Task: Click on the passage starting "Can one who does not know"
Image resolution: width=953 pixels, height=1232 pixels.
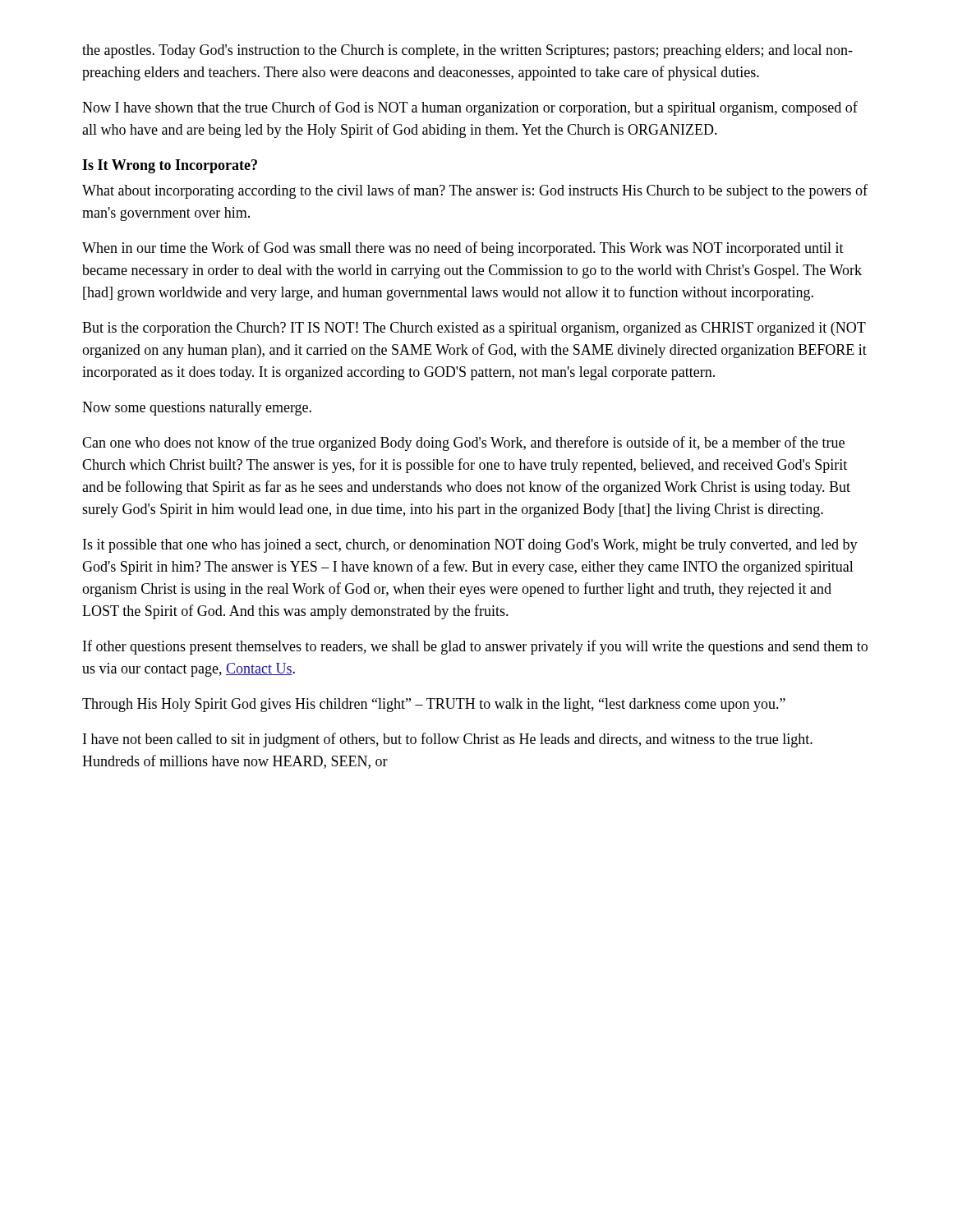Action: click(466, 476)
